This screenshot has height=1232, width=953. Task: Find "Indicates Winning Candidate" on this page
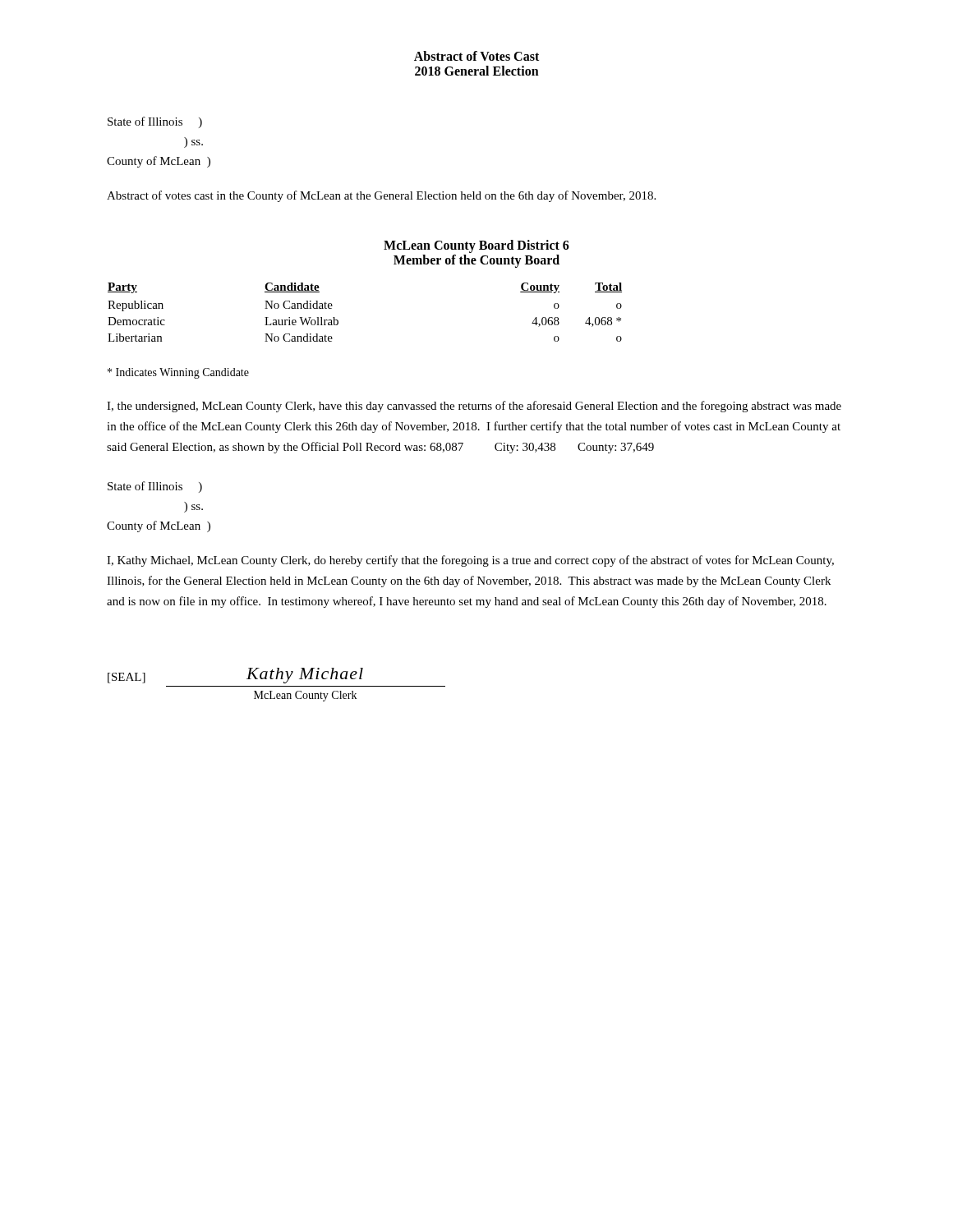(178, 372)
